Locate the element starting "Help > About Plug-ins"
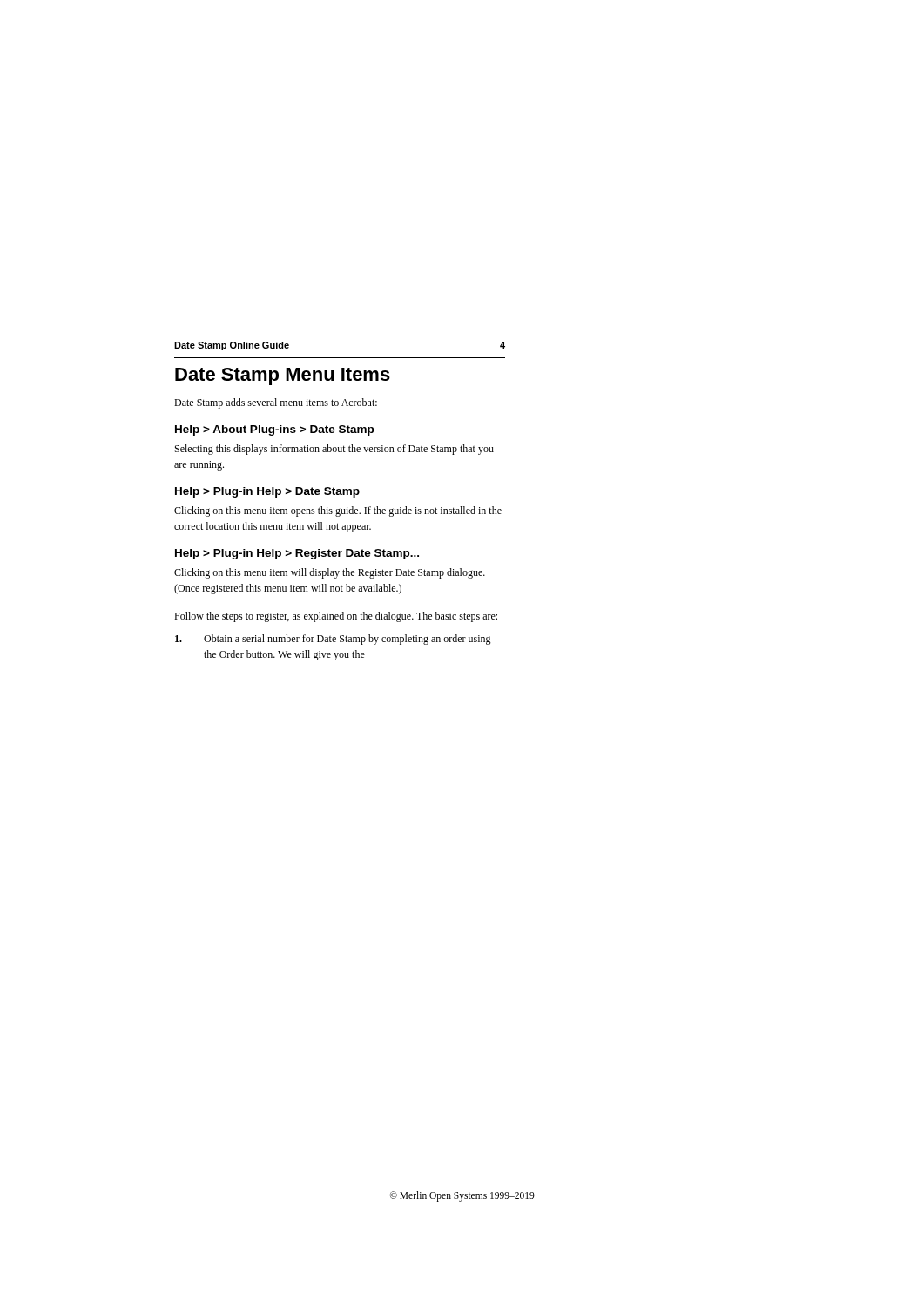The height and width of the screenshot is (1307, 924). point(340,429)
